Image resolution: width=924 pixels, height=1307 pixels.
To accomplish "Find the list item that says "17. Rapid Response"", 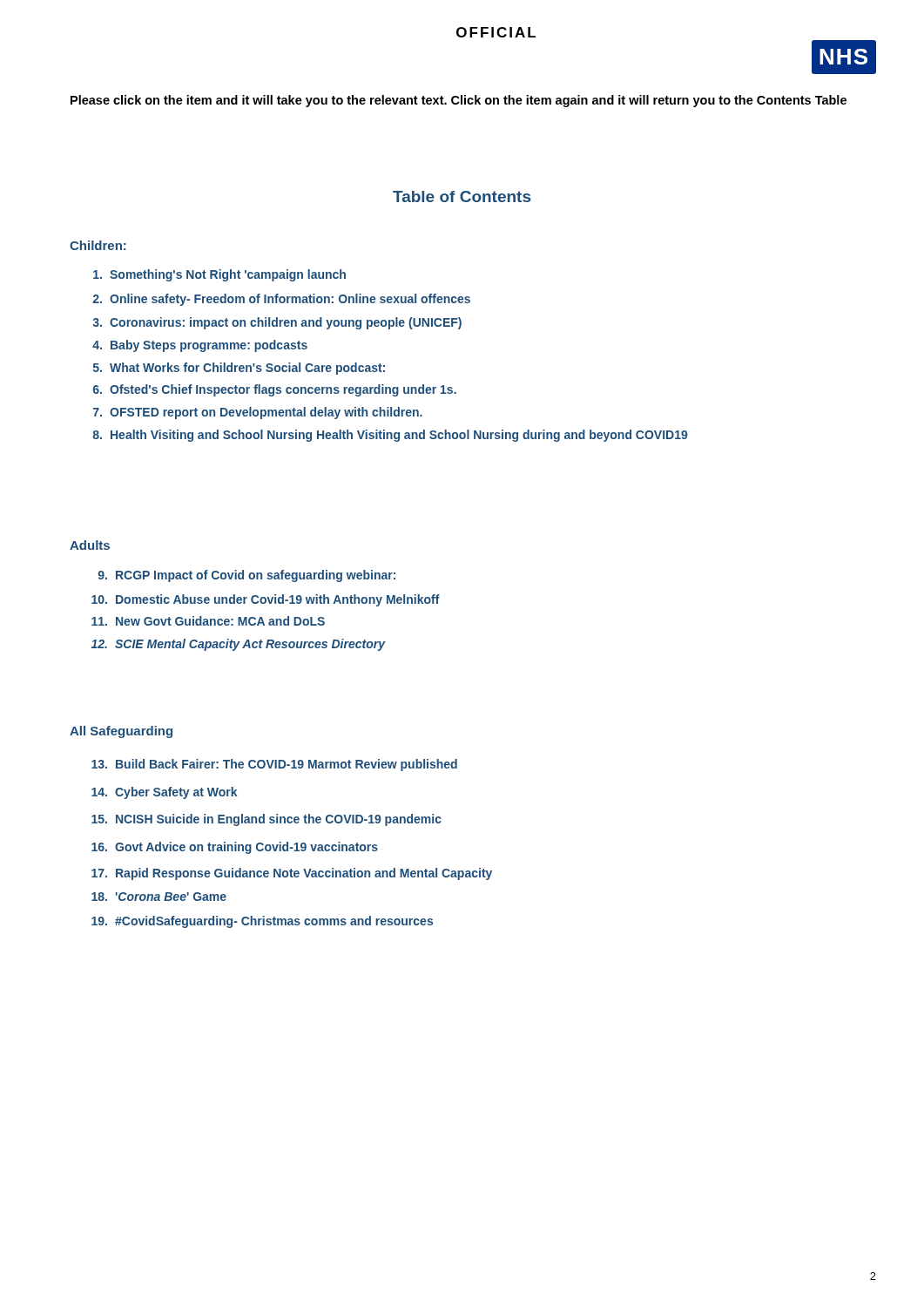I will point(281,874).
